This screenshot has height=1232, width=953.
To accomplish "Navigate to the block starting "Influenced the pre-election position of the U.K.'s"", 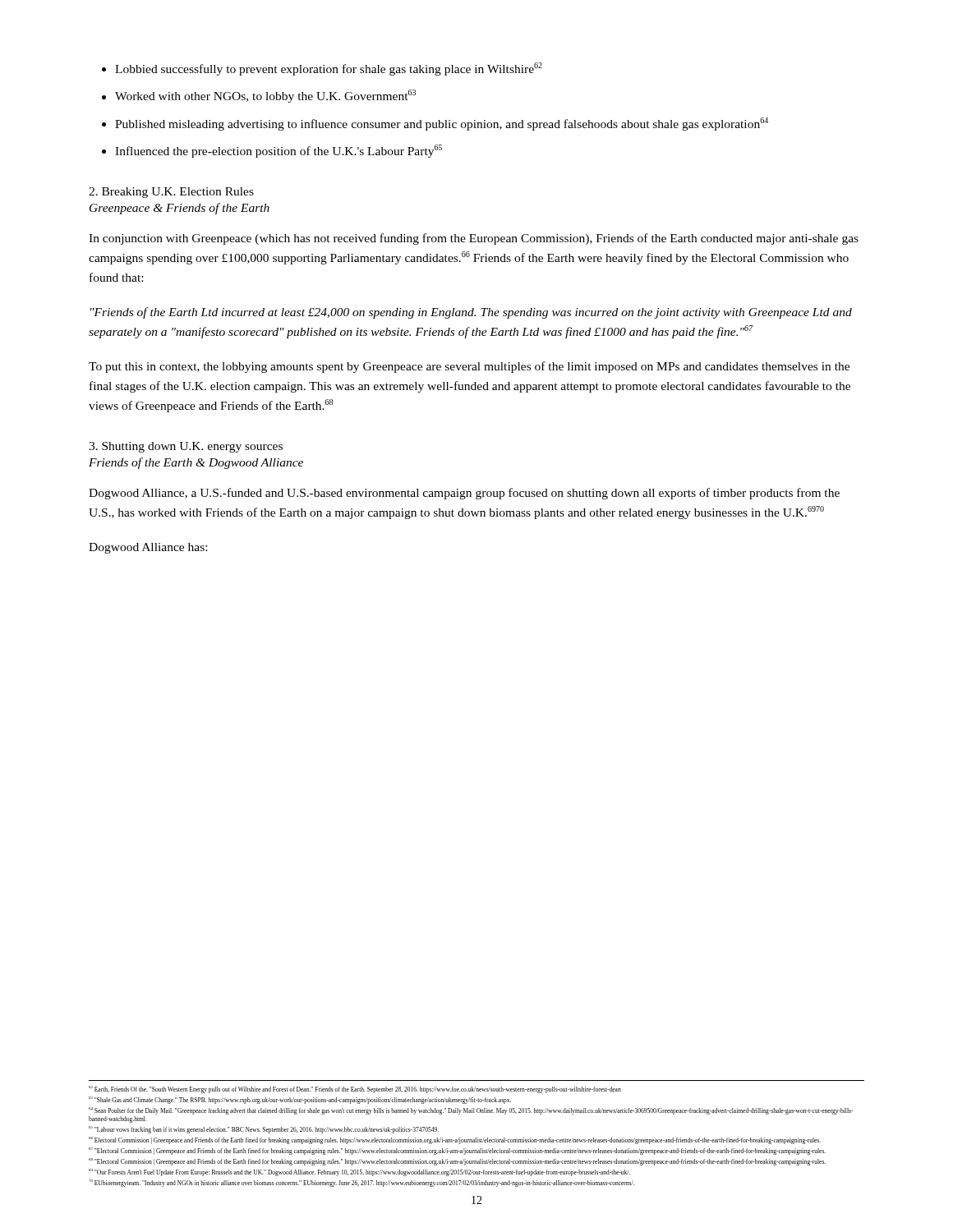I will [279, 150].
